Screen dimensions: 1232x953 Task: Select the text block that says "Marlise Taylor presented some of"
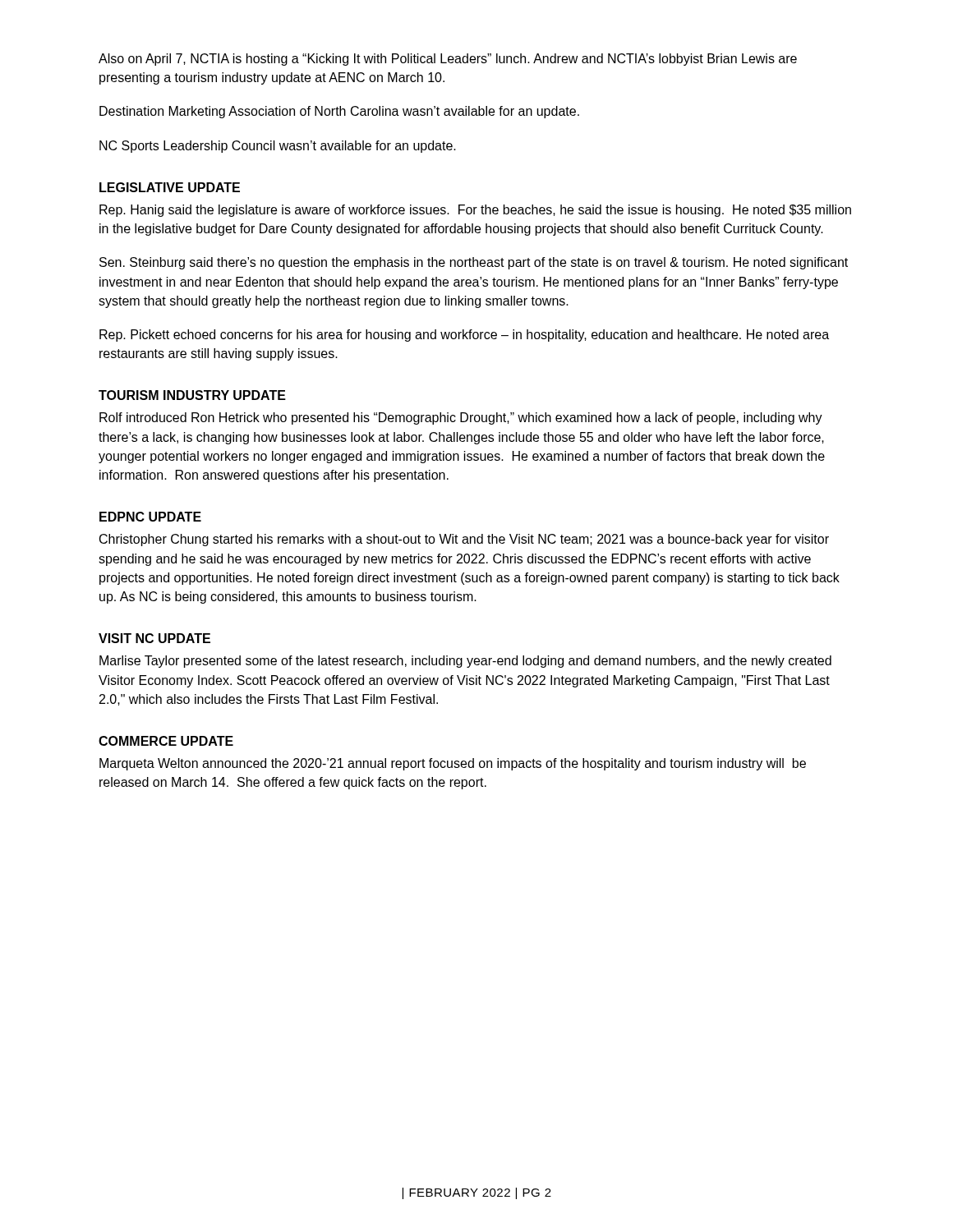pos(465,680)
